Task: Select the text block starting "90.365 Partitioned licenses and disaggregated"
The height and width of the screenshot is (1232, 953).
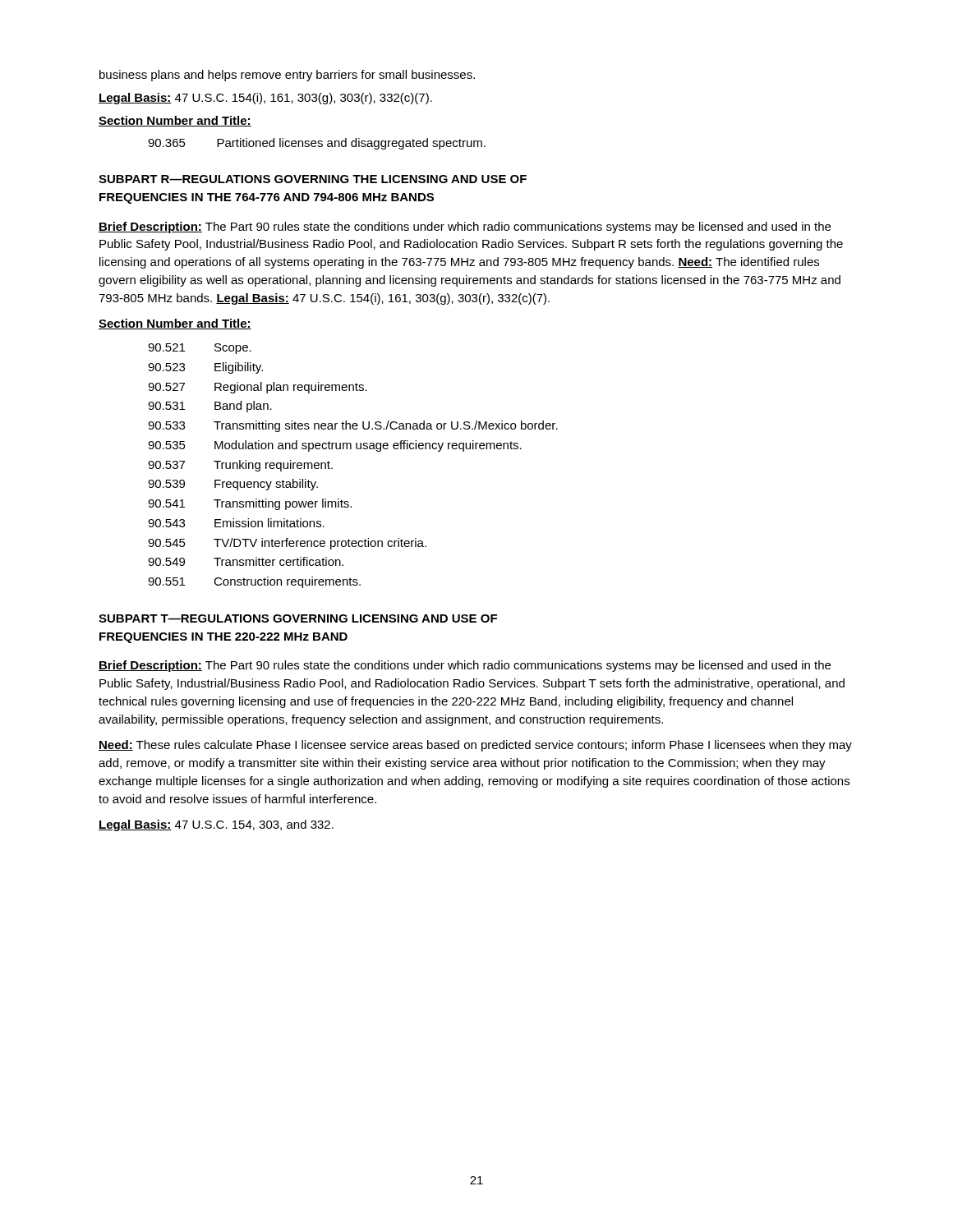Action: click(x=317, y=143)
